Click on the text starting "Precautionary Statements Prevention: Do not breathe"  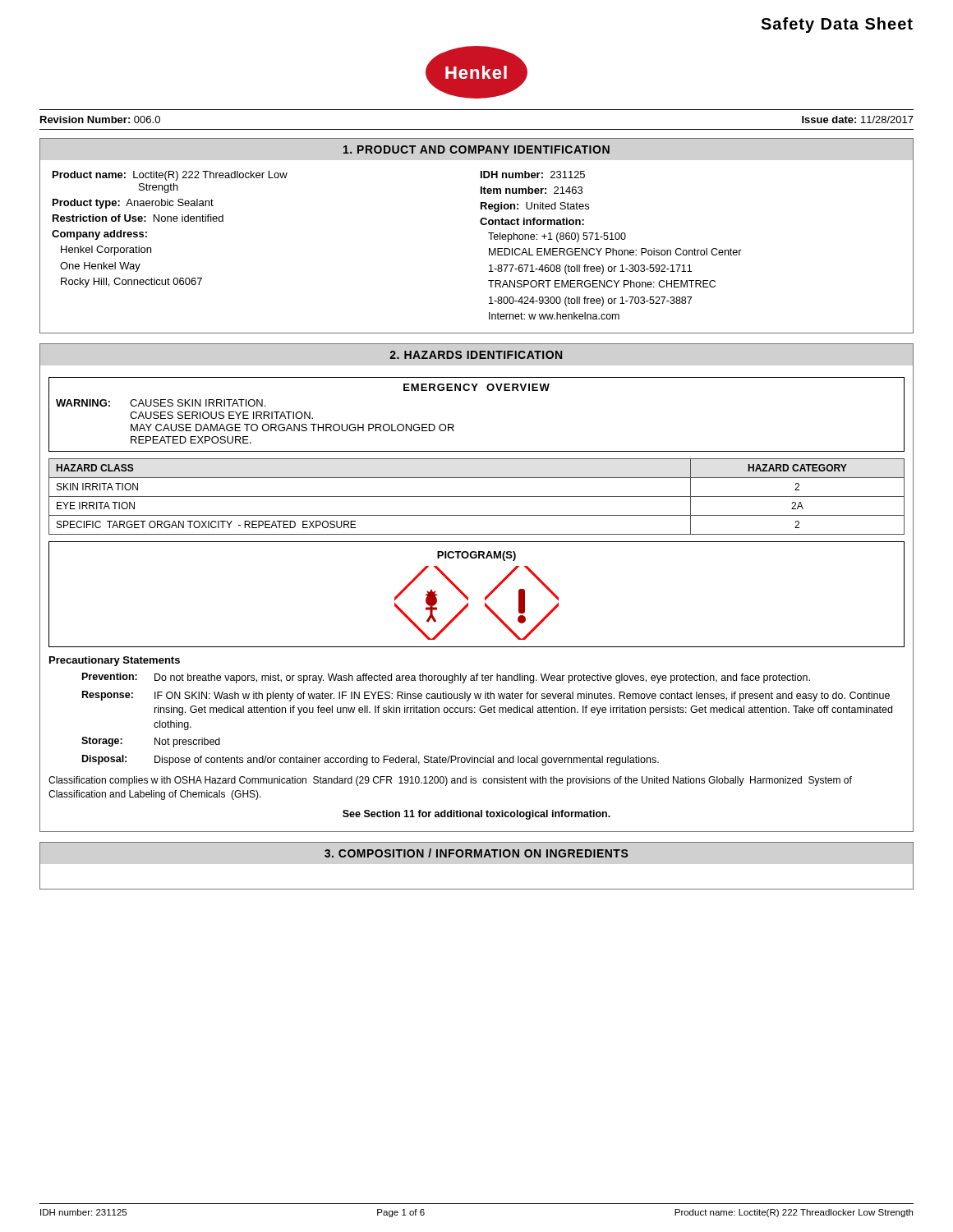pyautogui.click(x=476, y=711)
